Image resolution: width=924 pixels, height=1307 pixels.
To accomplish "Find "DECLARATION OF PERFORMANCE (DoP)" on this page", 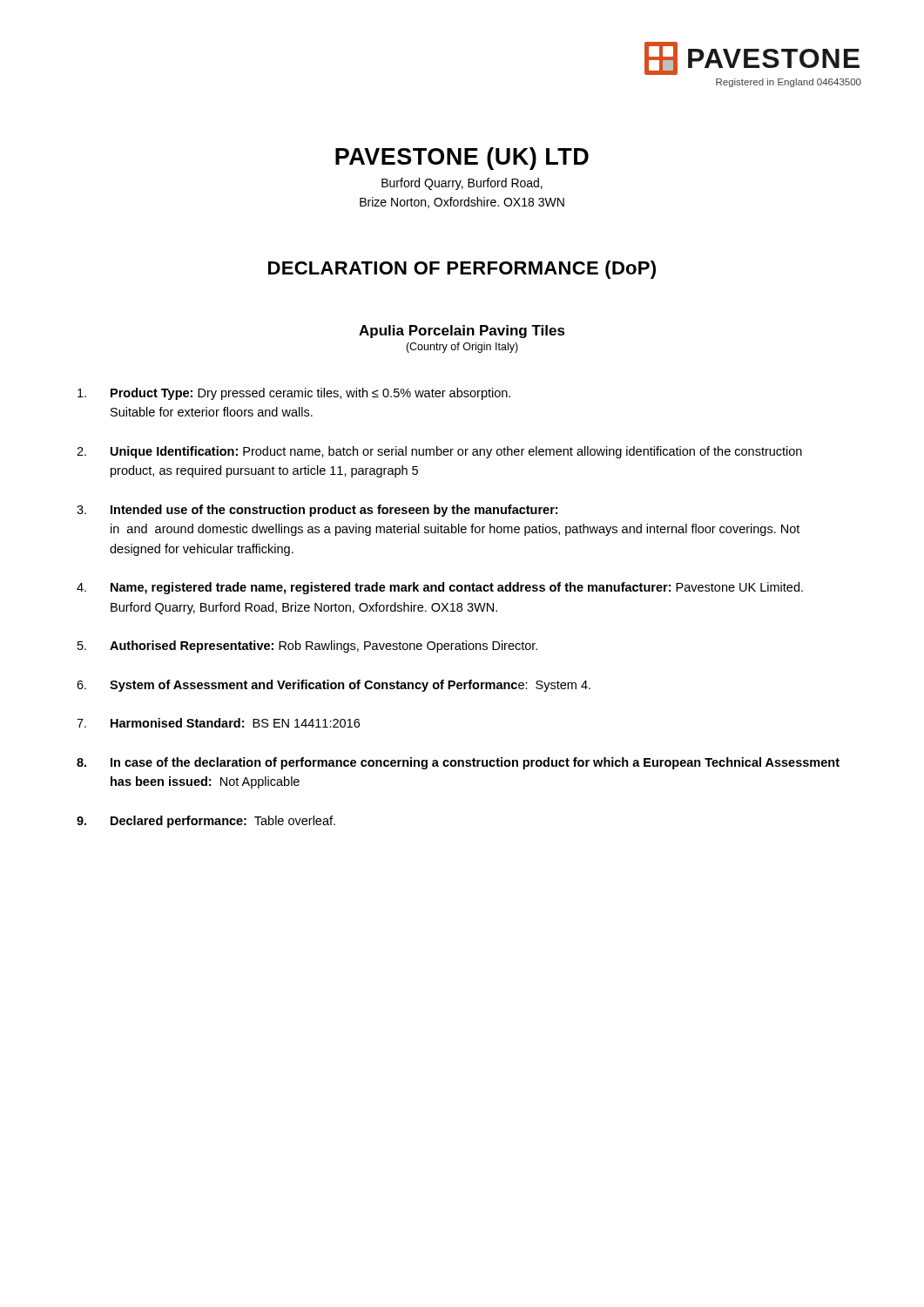I will point(462,268).
